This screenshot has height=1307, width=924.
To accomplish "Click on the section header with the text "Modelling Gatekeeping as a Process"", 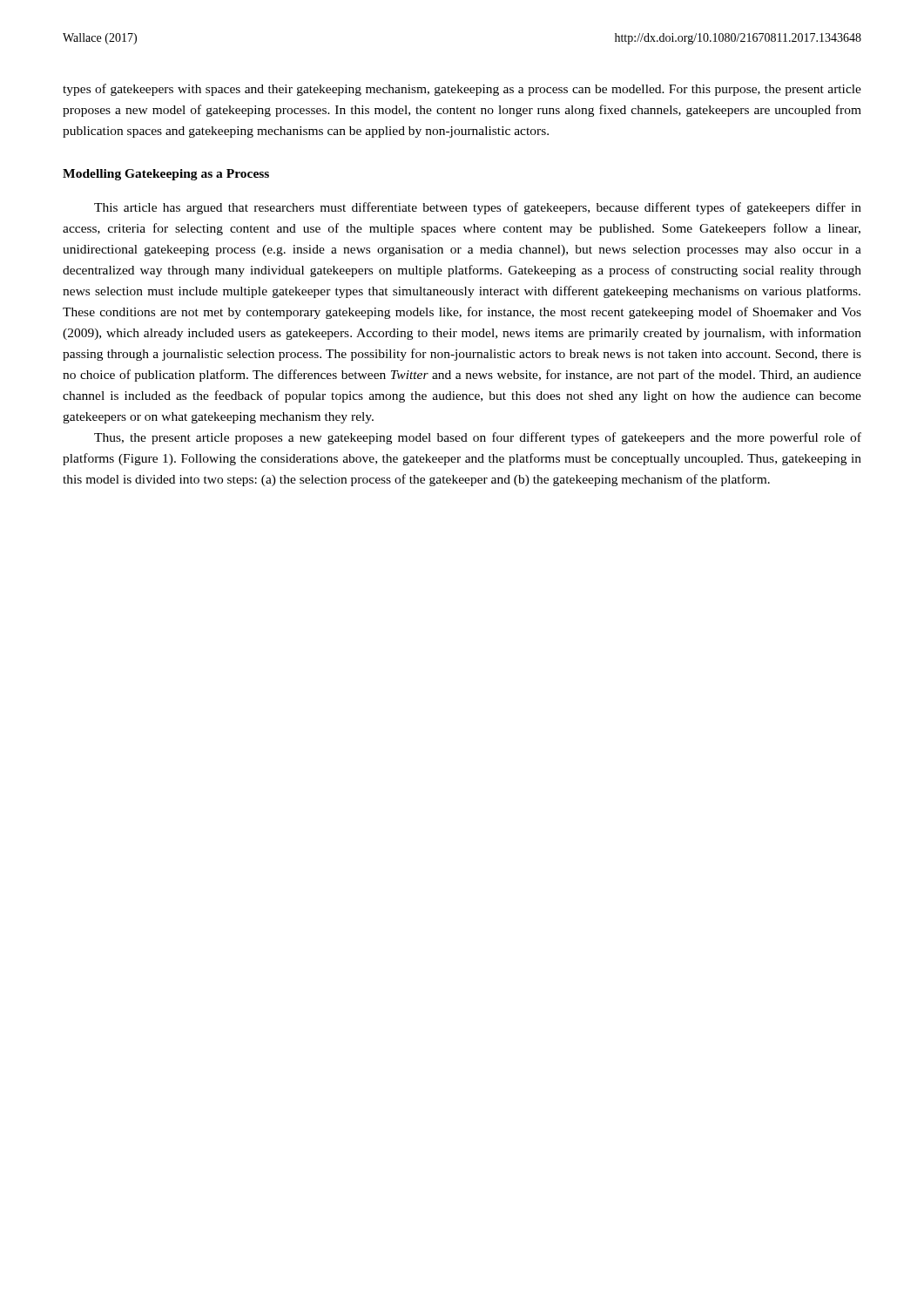I will pos(166,173).
